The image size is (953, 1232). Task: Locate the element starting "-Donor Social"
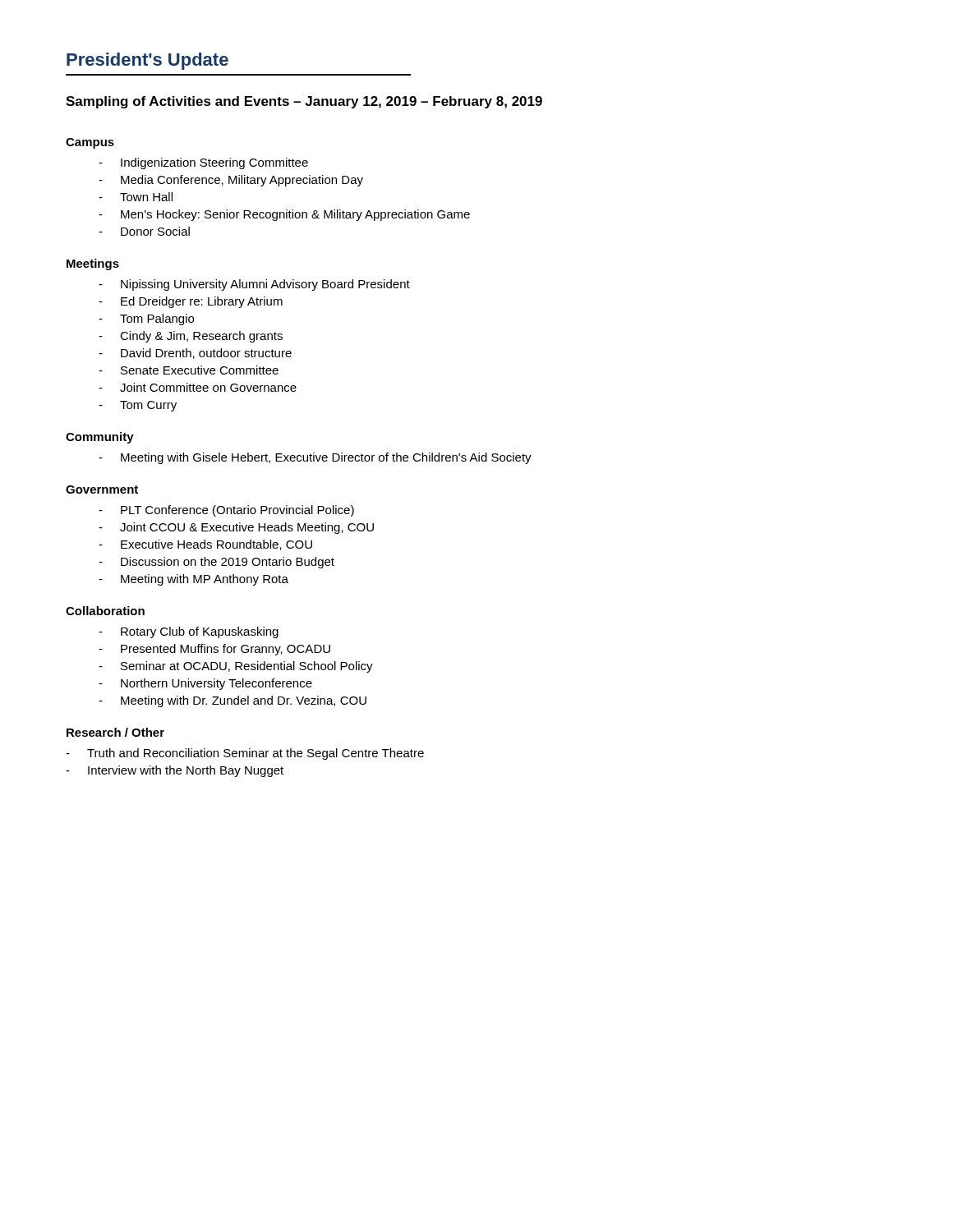[x=144, y=231]
